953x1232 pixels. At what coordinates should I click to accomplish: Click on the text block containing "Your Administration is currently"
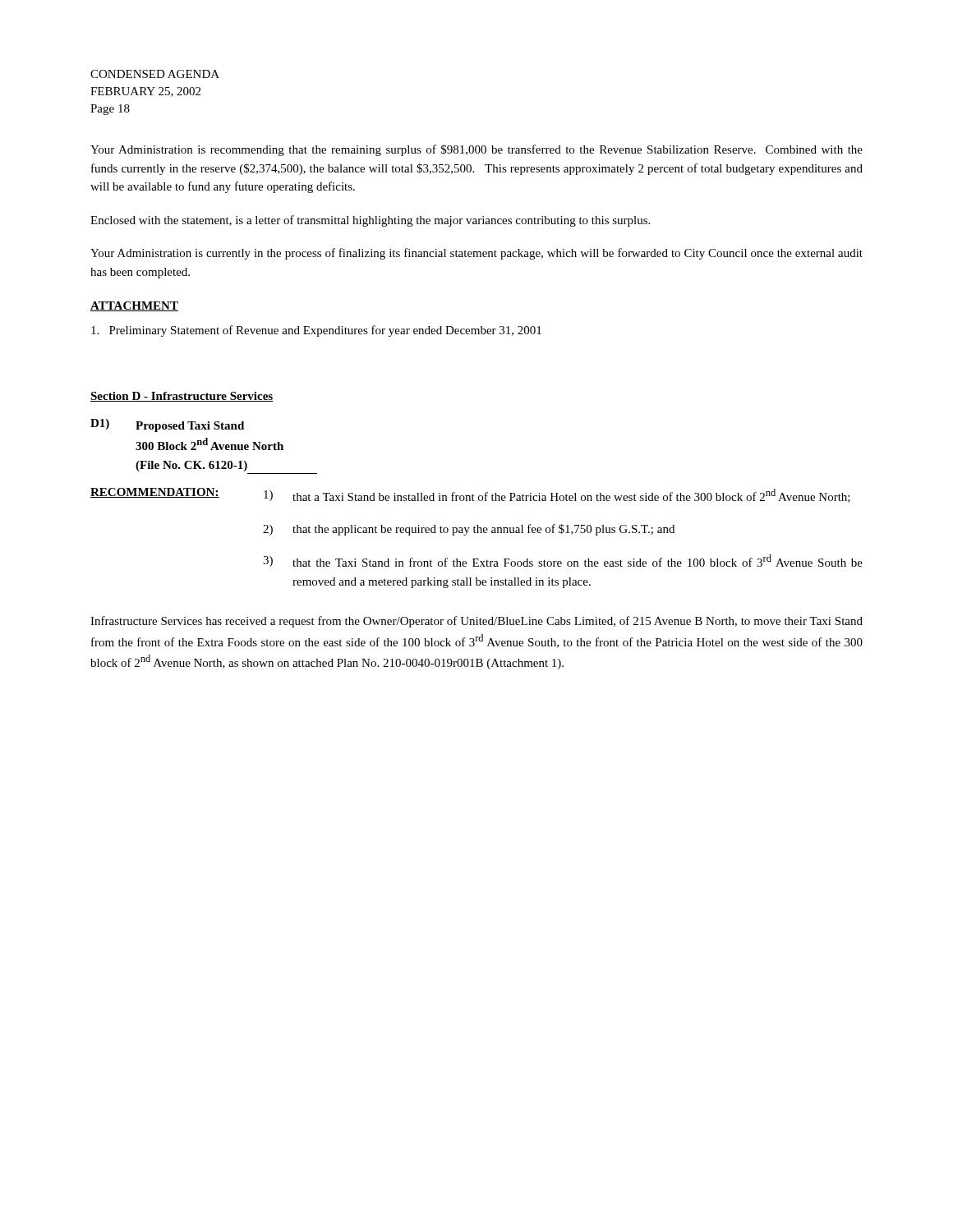476,262
